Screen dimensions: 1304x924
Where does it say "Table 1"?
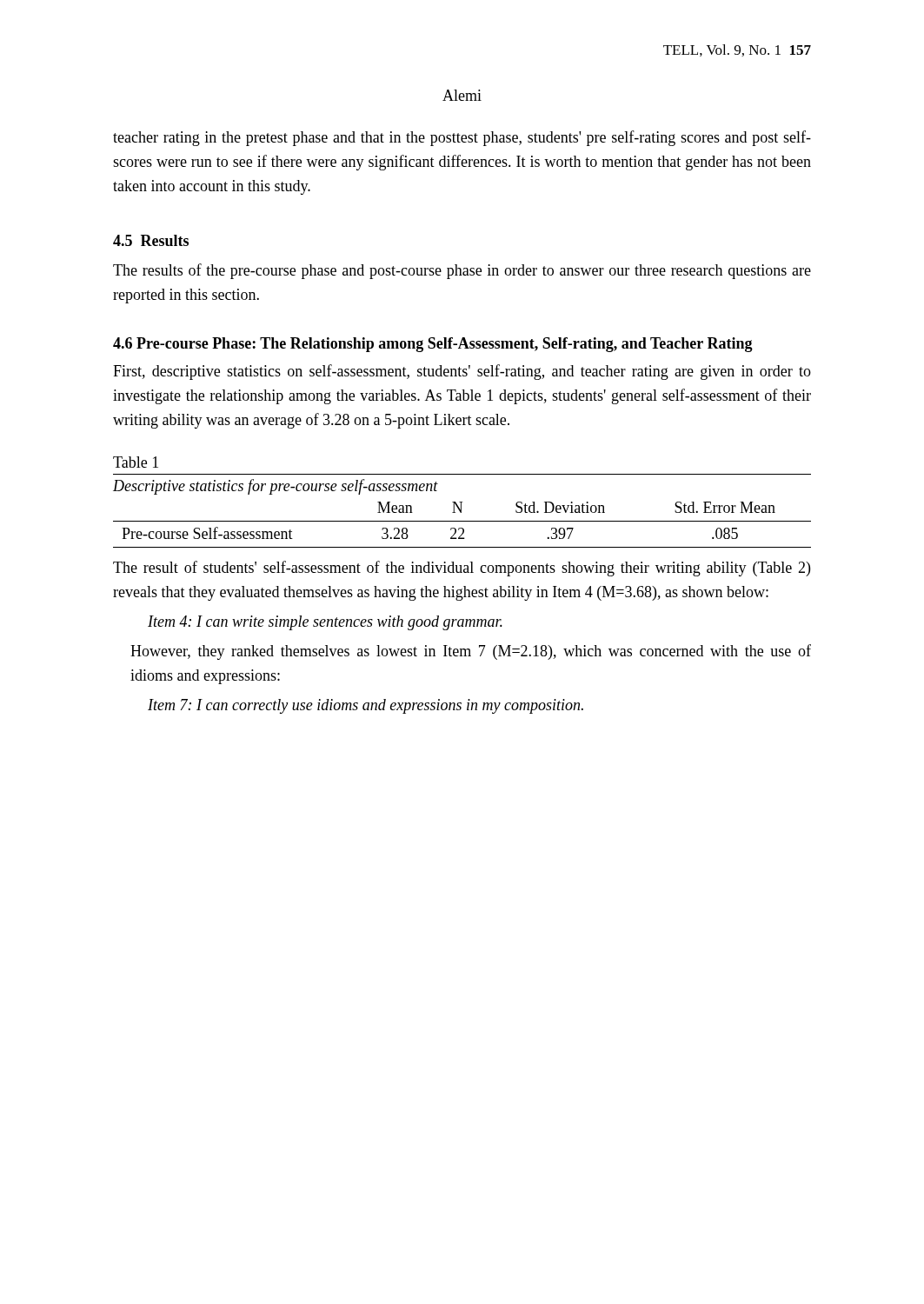coord(136,463)
